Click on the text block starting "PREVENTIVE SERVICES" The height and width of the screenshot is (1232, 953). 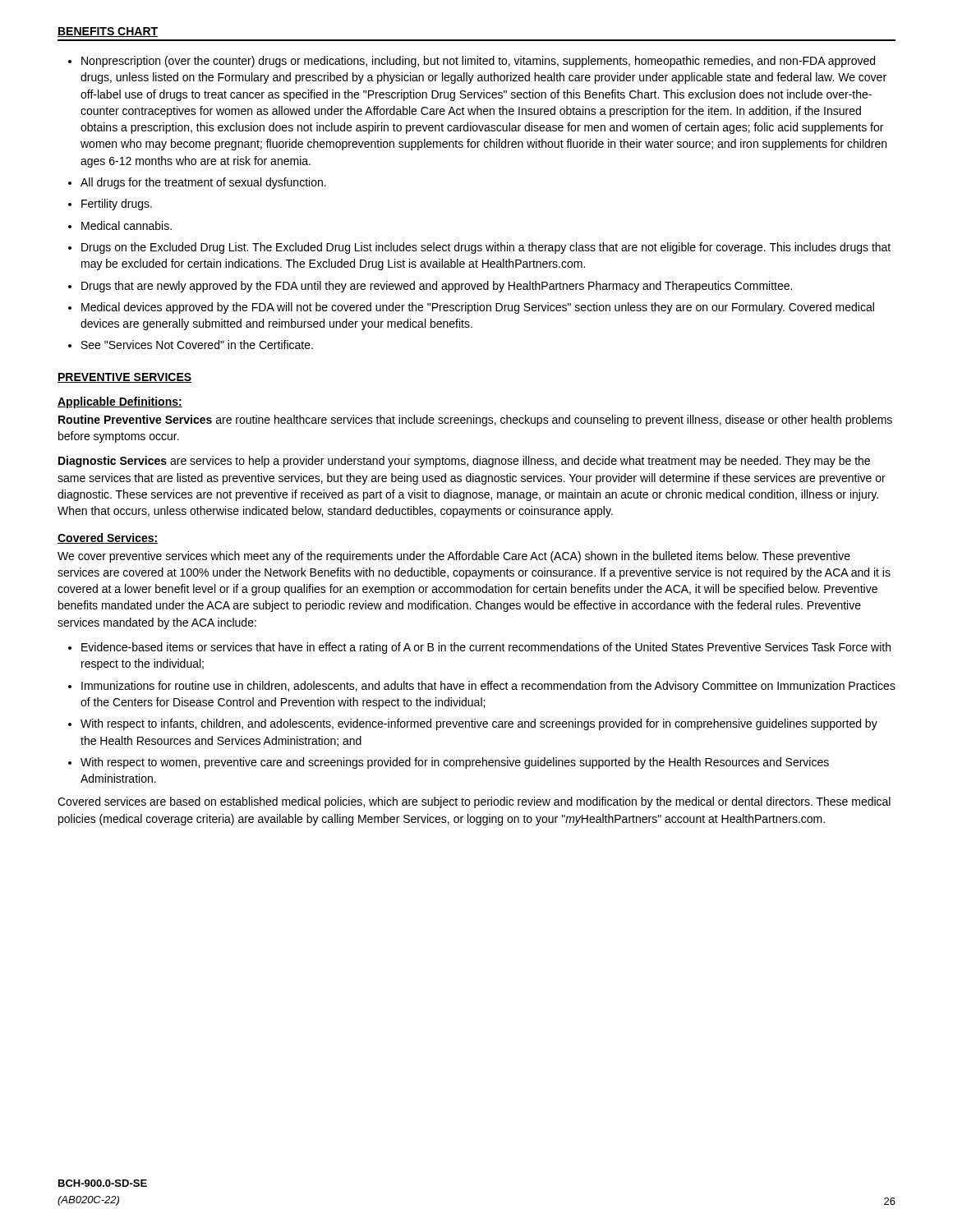tap(125, 377)
